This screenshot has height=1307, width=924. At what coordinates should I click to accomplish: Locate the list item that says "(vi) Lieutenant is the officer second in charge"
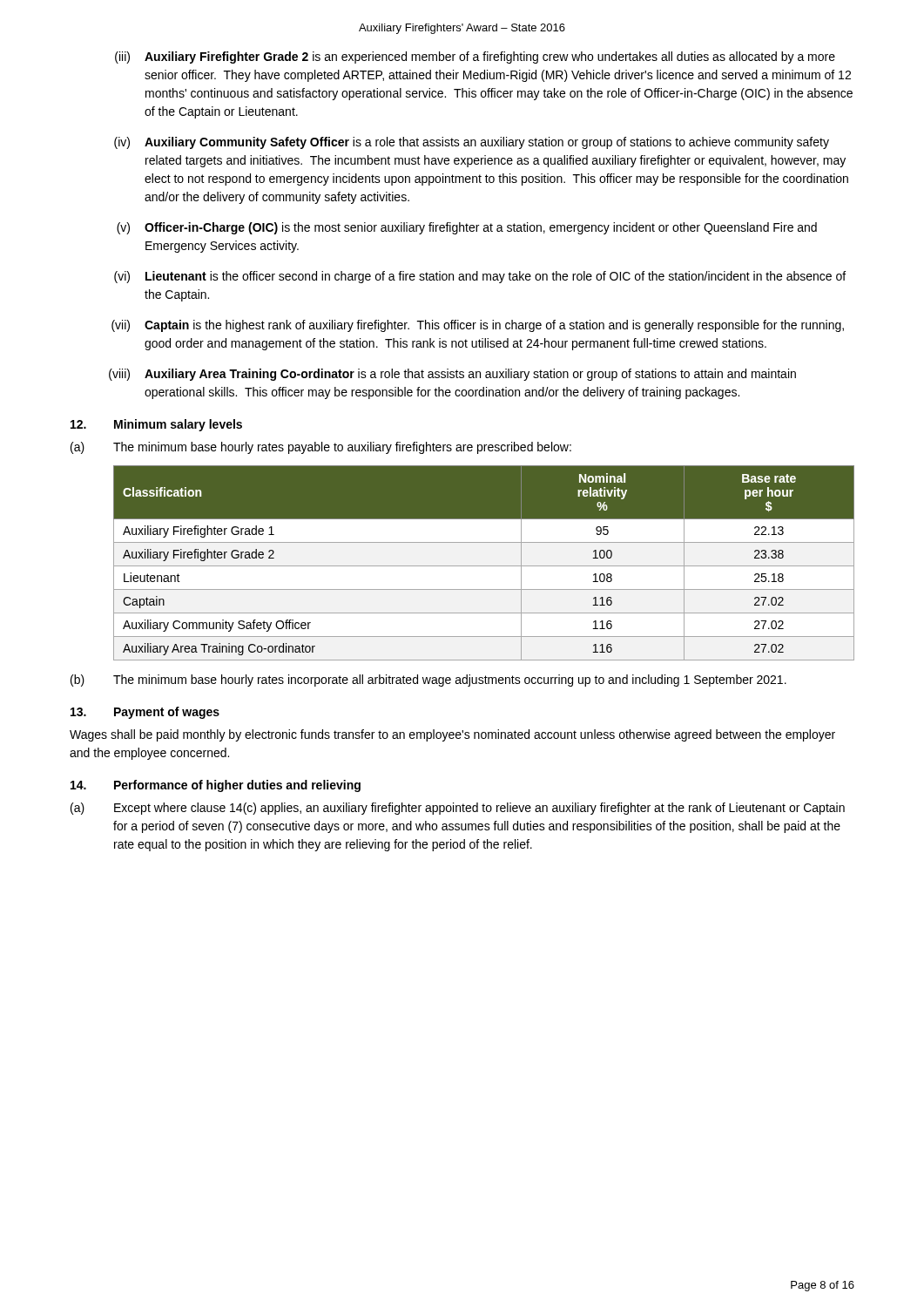click(462, 286)
